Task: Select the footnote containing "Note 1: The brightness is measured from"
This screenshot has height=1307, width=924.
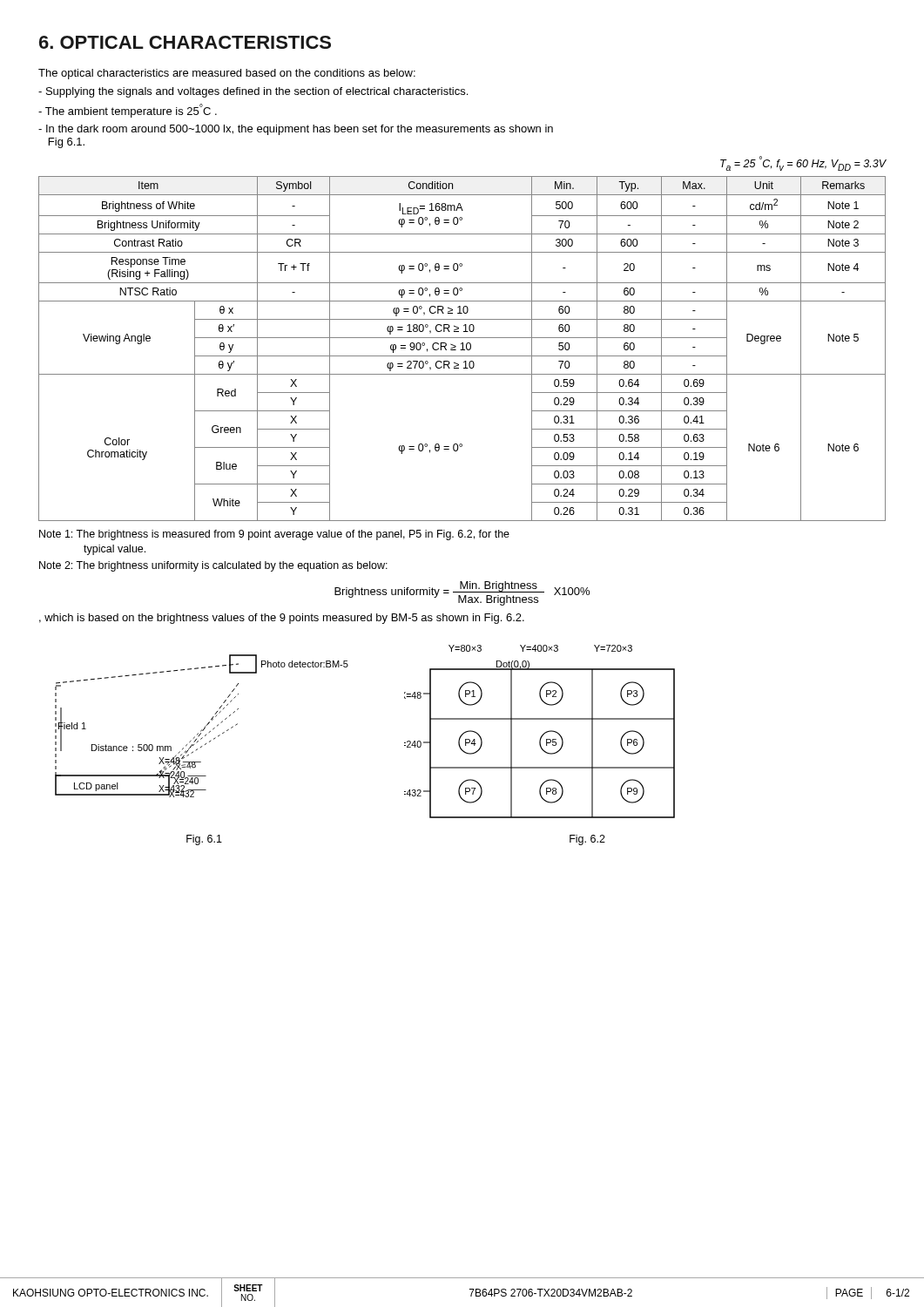Action: [x=274, y=534]
